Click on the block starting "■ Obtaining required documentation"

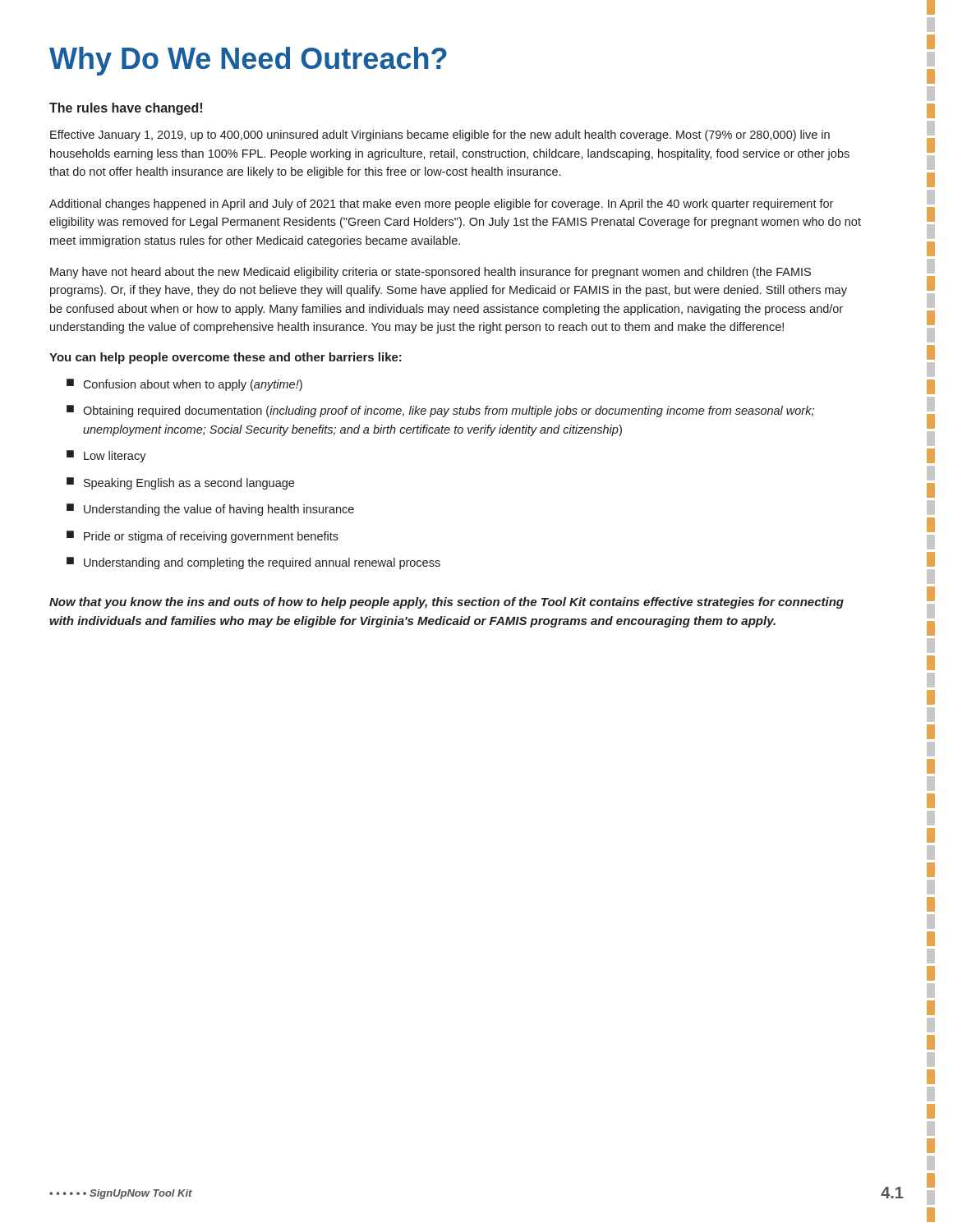point(464,420)
